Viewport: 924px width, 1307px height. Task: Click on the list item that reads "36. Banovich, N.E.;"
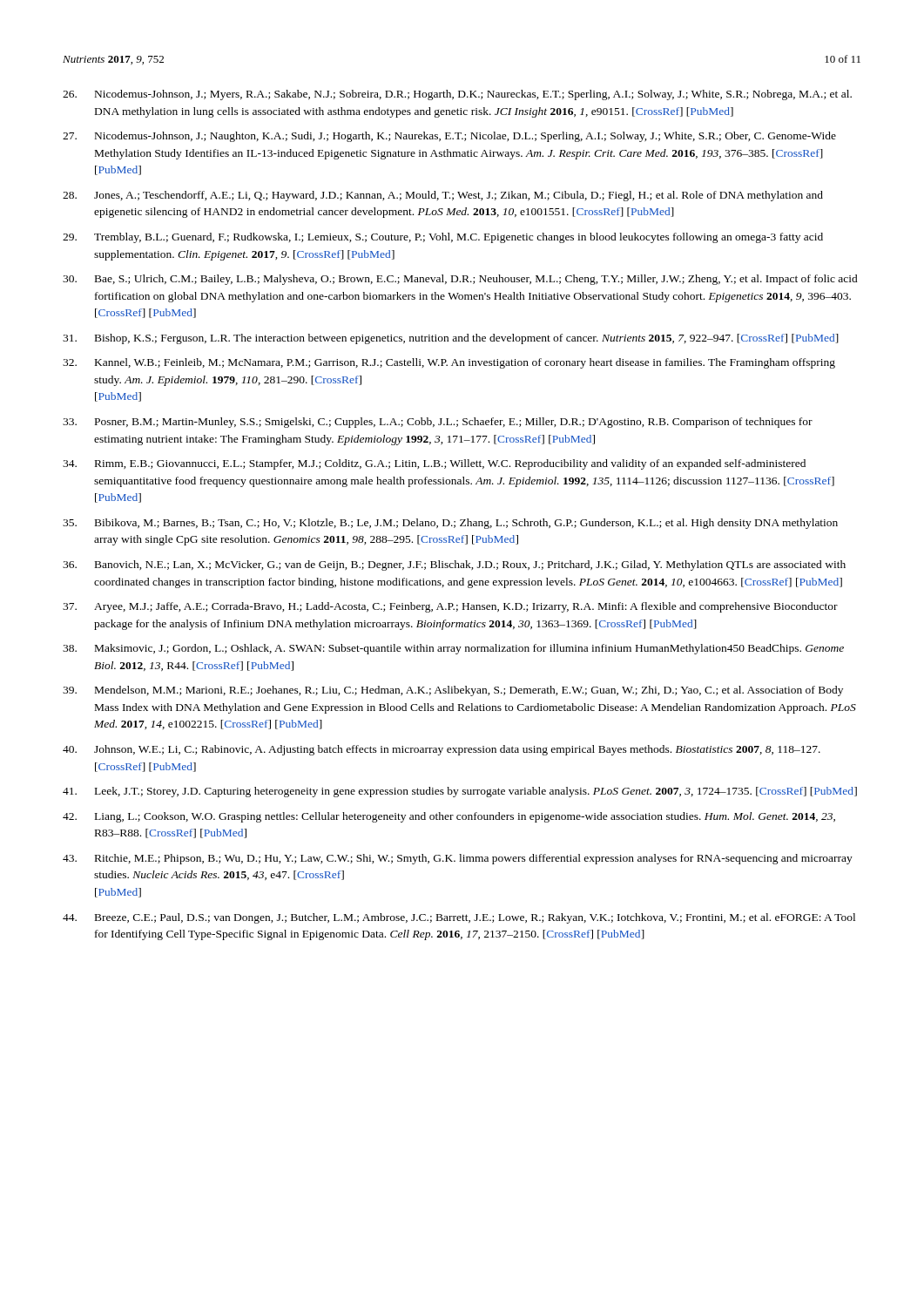tap(462, 573)
